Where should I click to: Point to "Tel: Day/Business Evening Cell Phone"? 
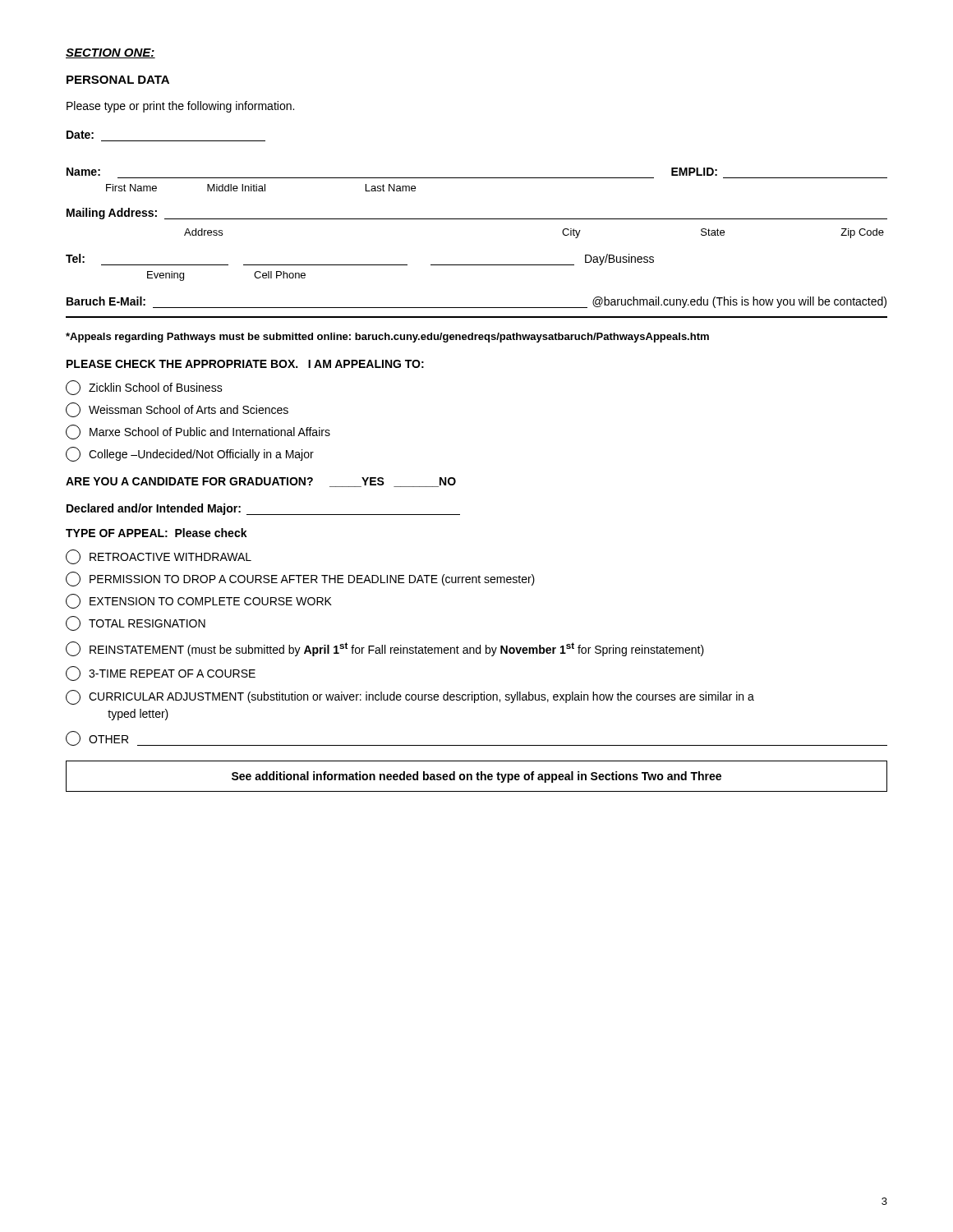pos(476,265)
